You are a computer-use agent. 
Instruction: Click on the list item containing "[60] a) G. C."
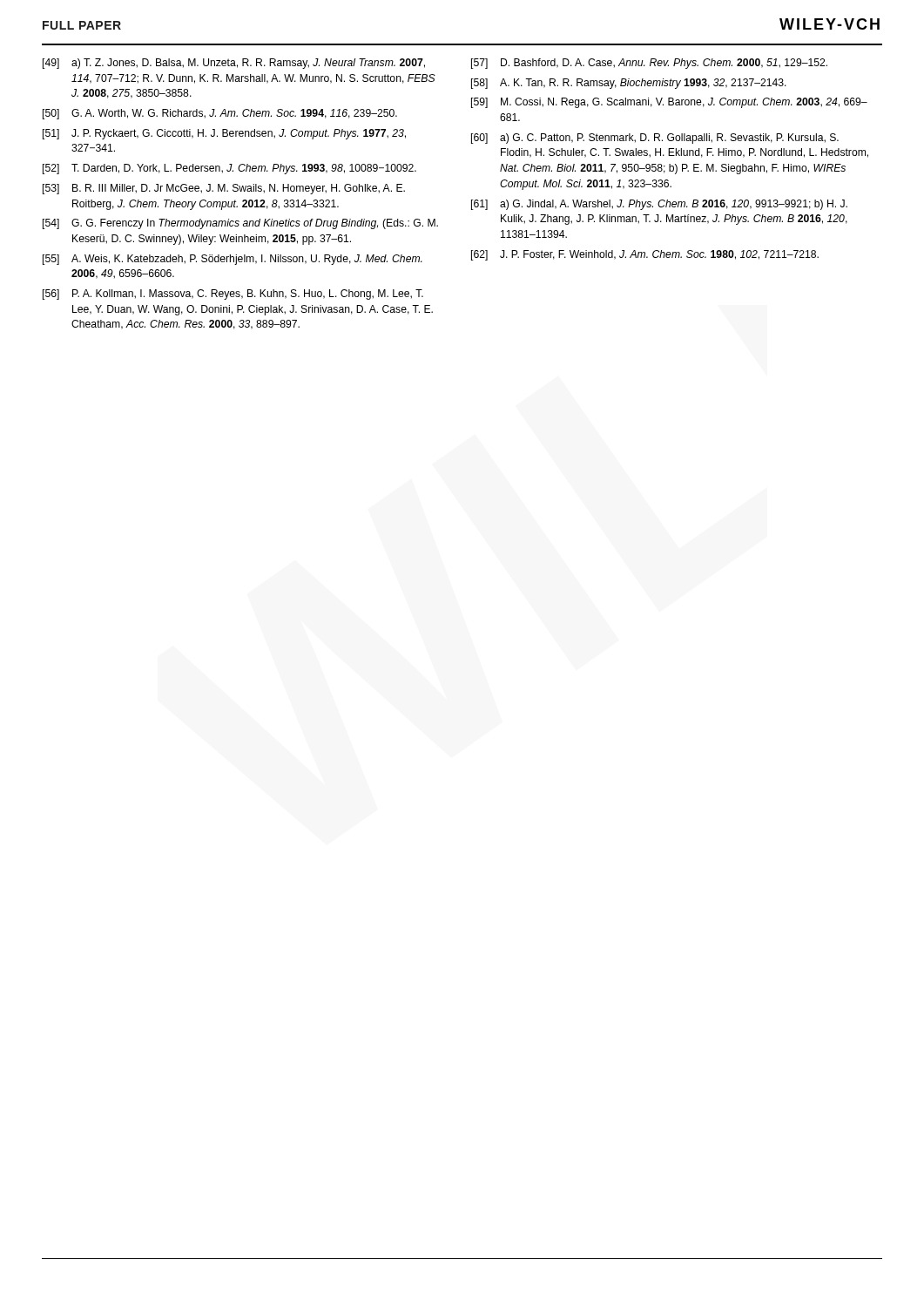pos(671,161)
